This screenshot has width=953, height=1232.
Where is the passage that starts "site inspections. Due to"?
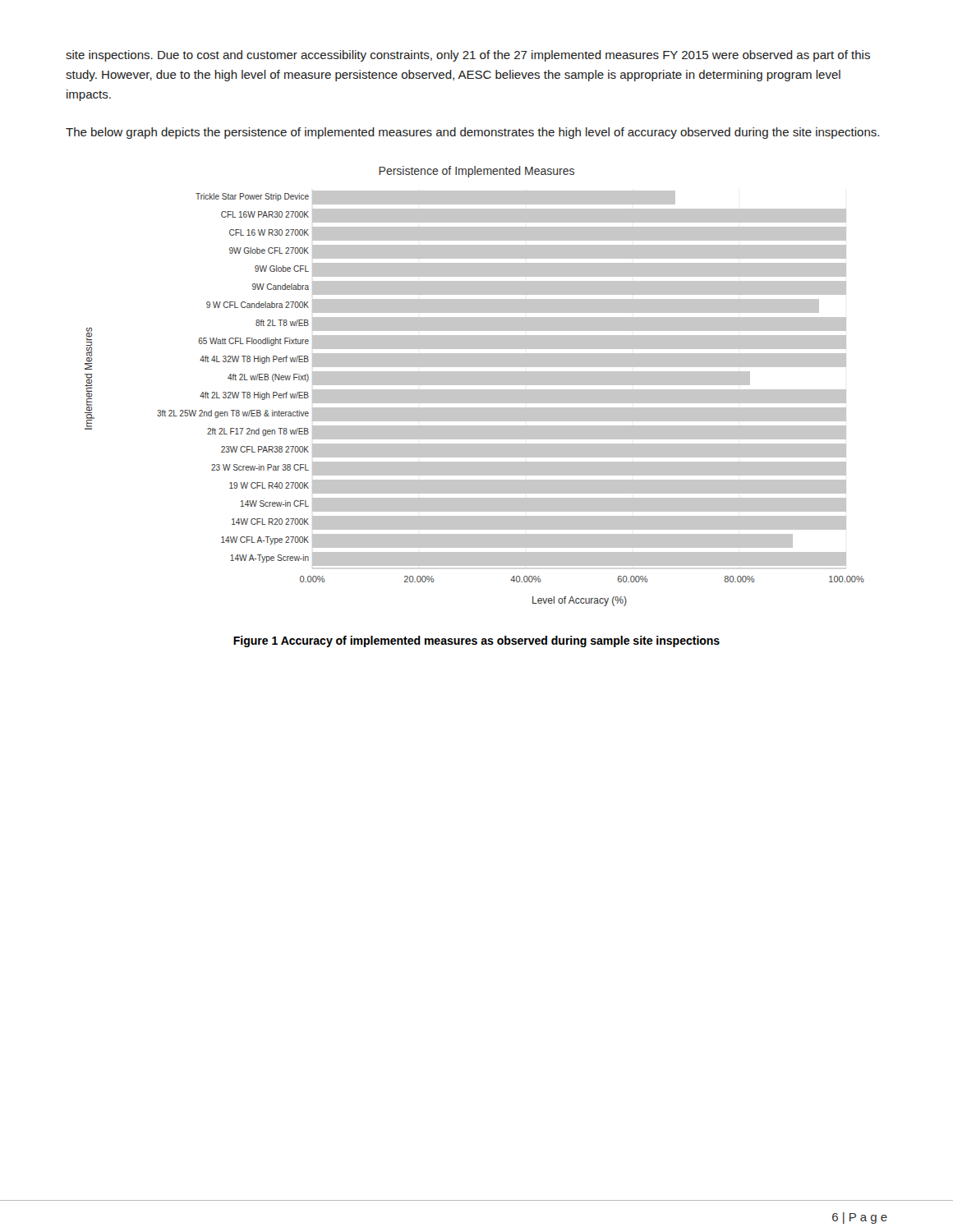tap(468, 74)
